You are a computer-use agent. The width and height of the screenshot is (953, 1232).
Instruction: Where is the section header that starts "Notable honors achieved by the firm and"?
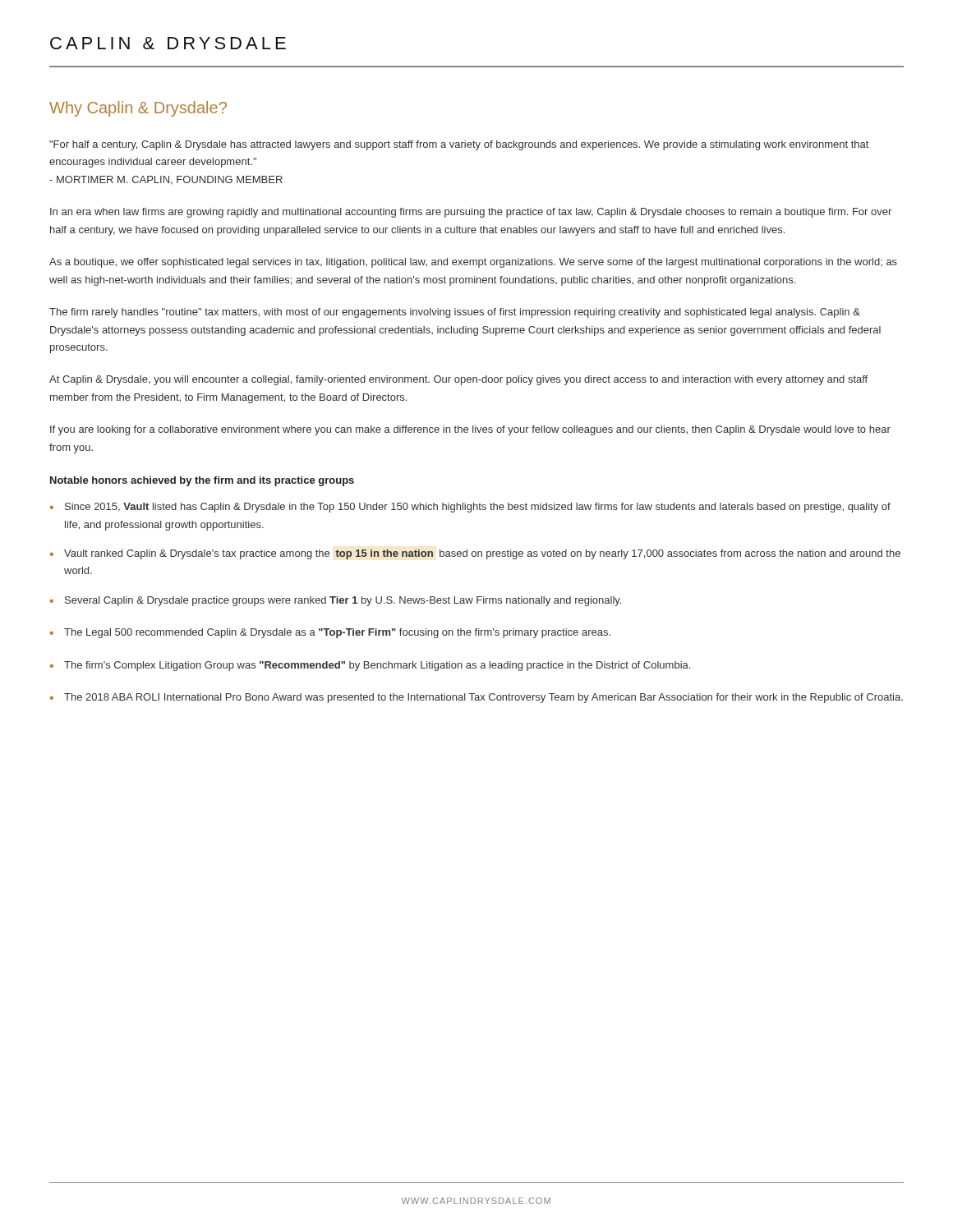tap(202, 481)
